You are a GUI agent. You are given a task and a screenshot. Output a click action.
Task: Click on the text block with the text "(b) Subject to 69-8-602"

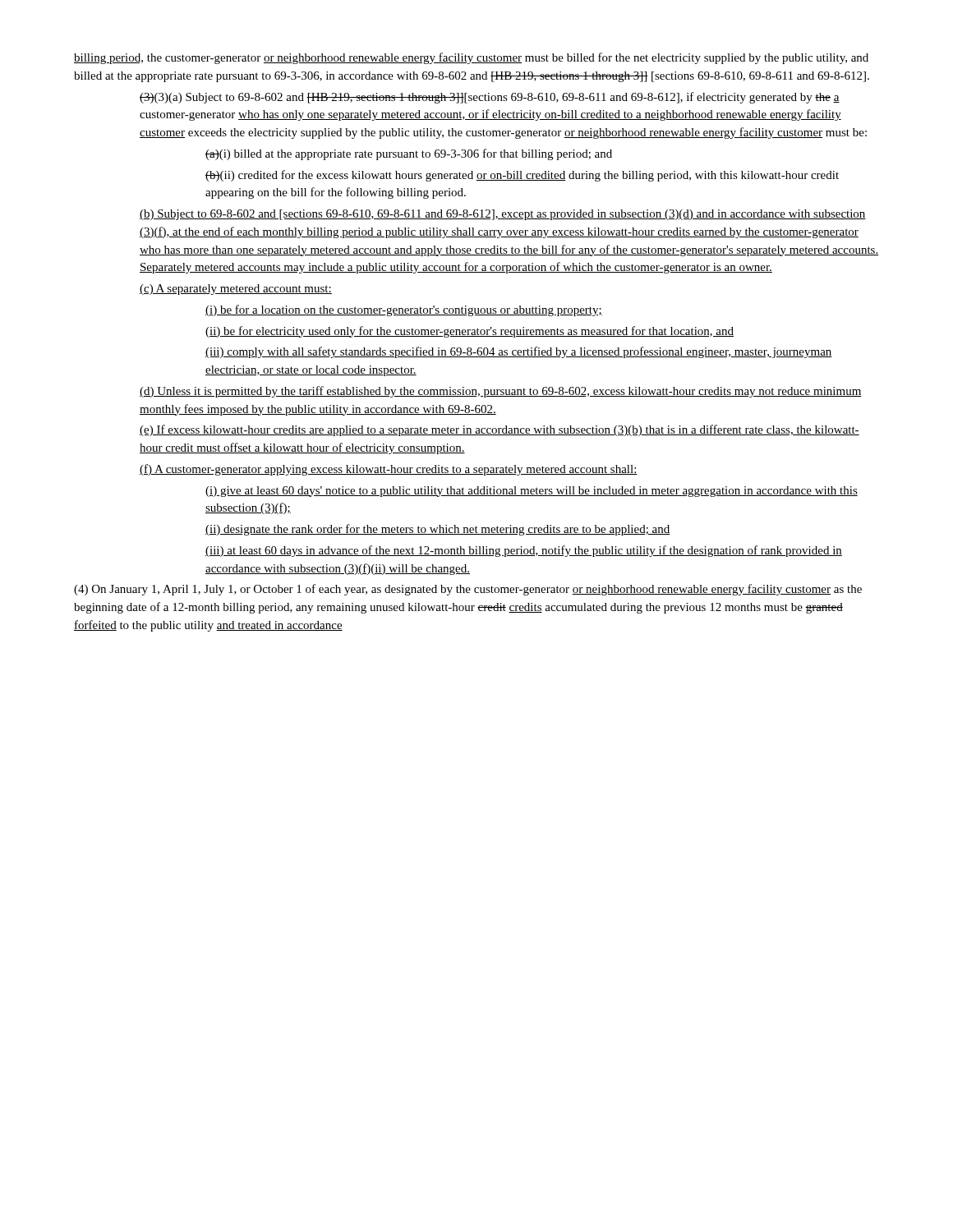point(509,241)
